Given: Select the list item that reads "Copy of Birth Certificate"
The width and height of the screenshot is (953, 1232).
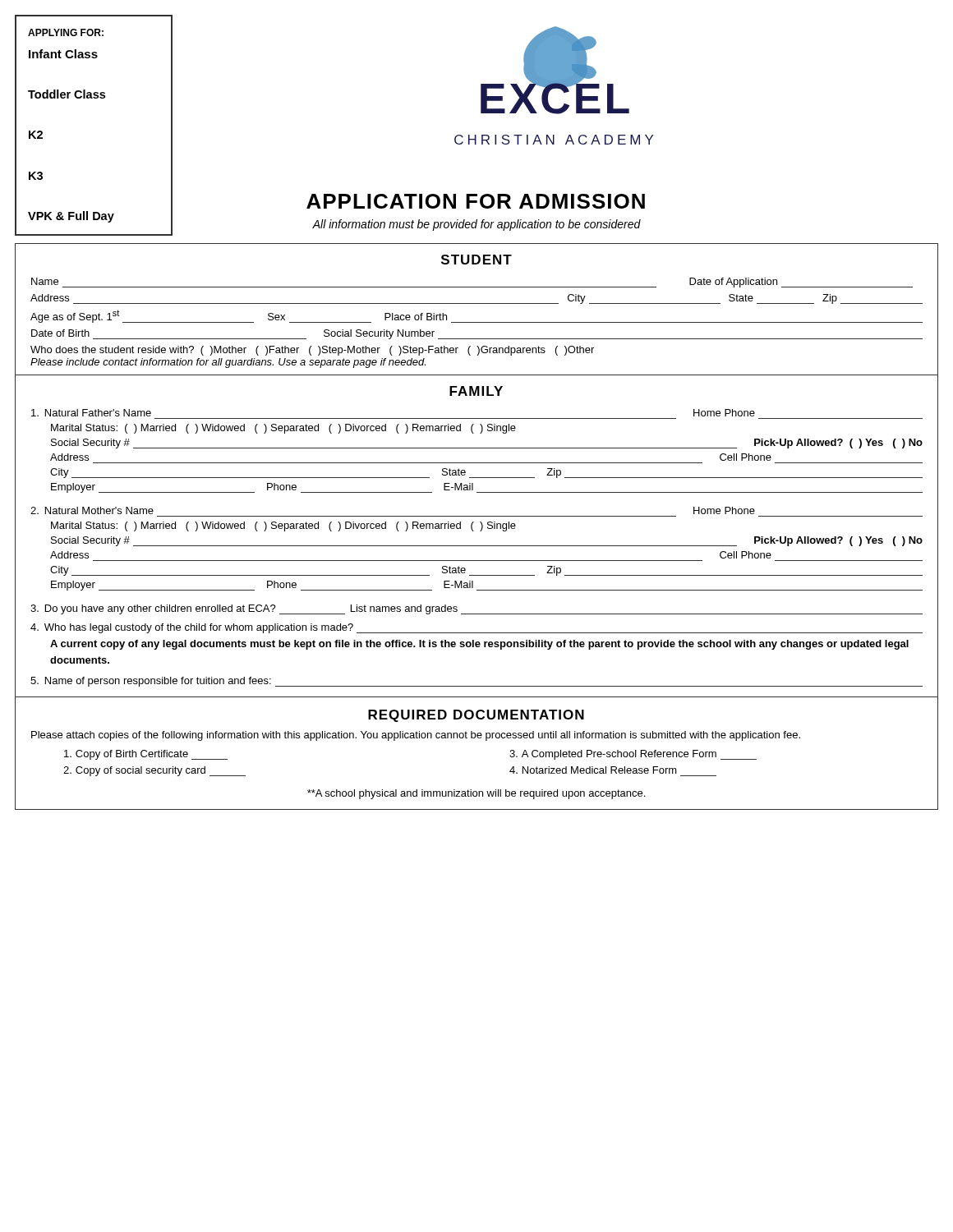Looking at the screenshot, I should [145, 754].
